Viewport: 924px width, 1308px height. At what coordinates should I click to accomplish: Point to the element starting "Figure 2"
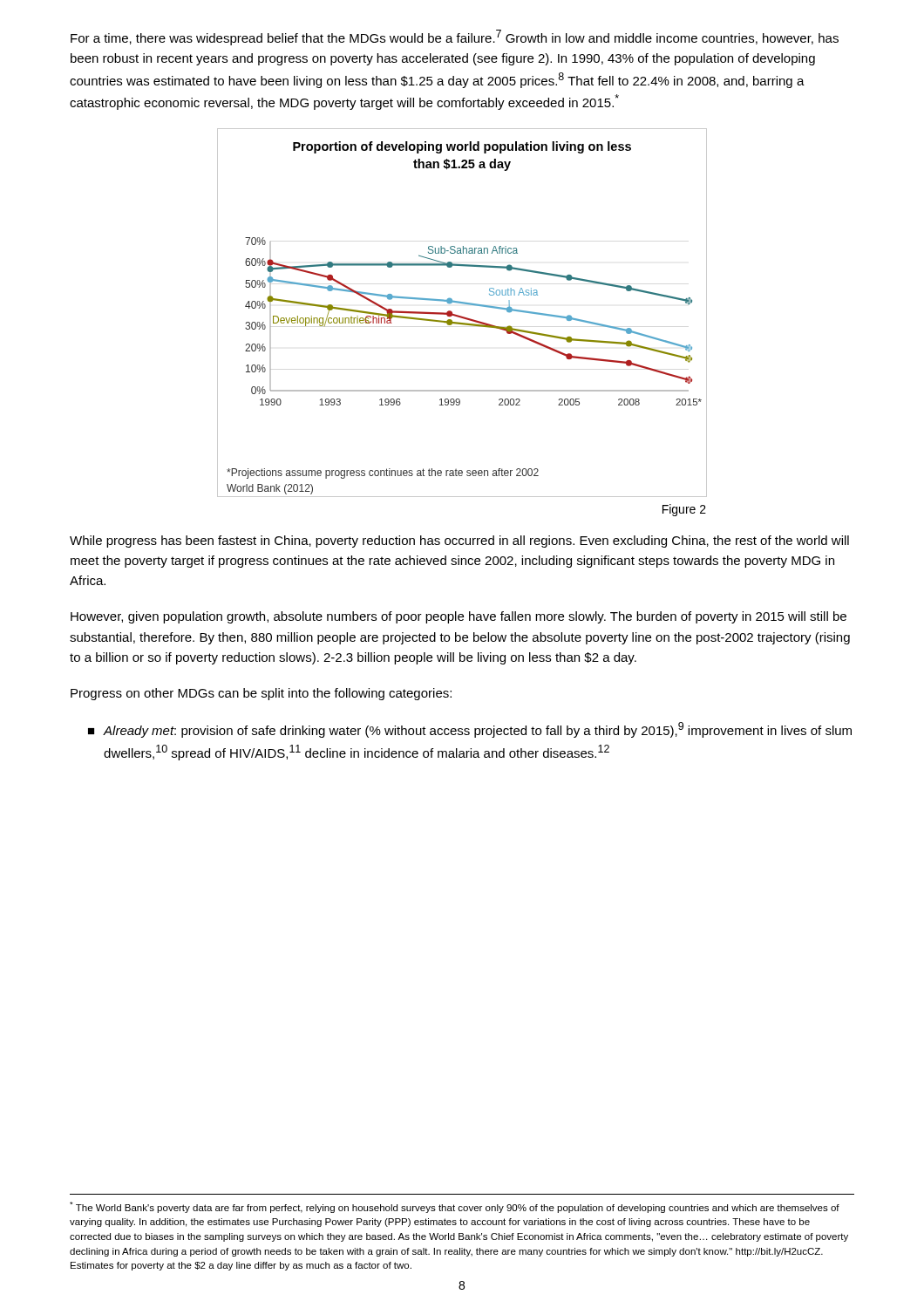click(684, 509)
